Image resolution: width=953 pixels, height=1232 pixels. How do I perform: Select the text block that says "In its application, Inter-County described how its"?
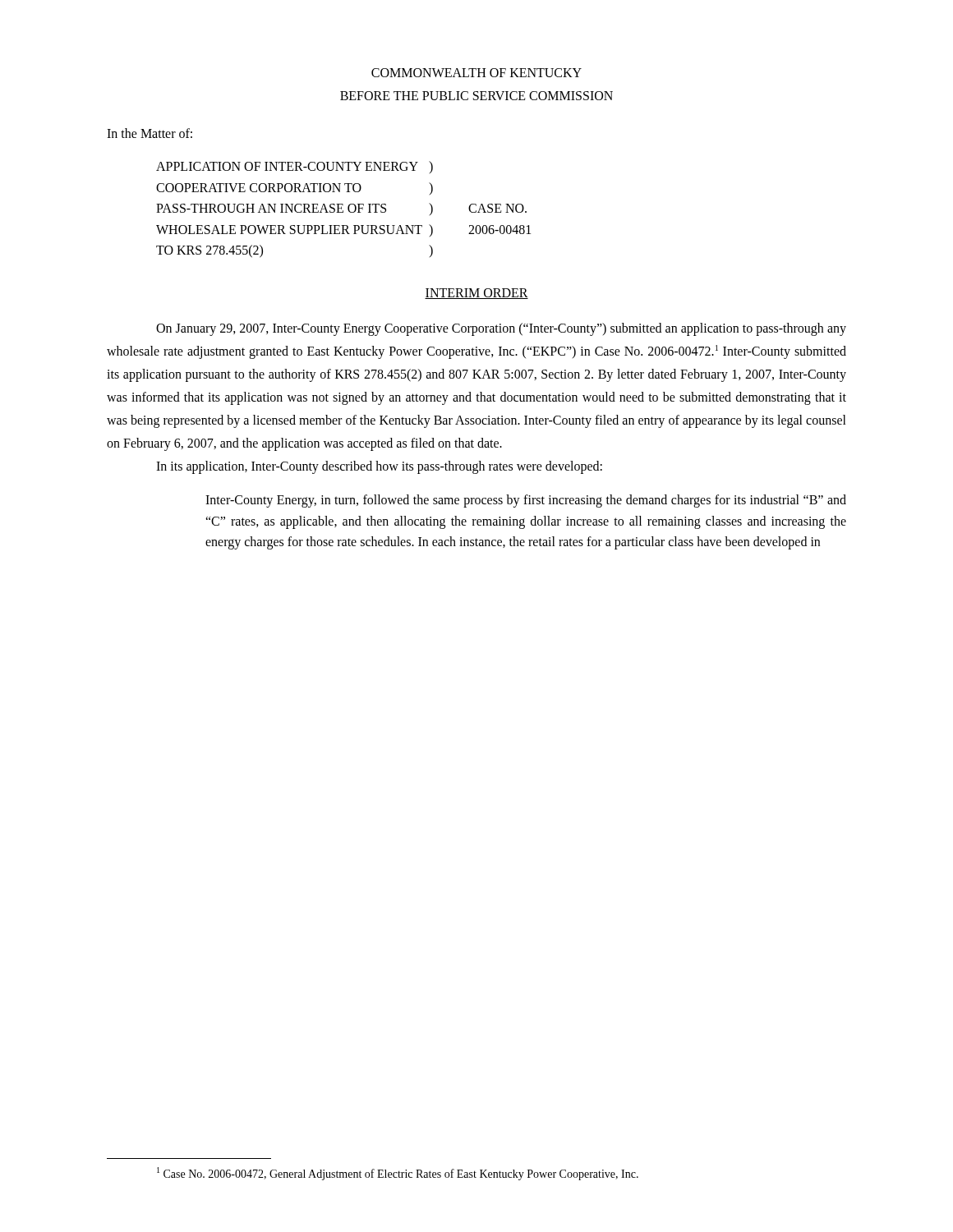[380, 466]
